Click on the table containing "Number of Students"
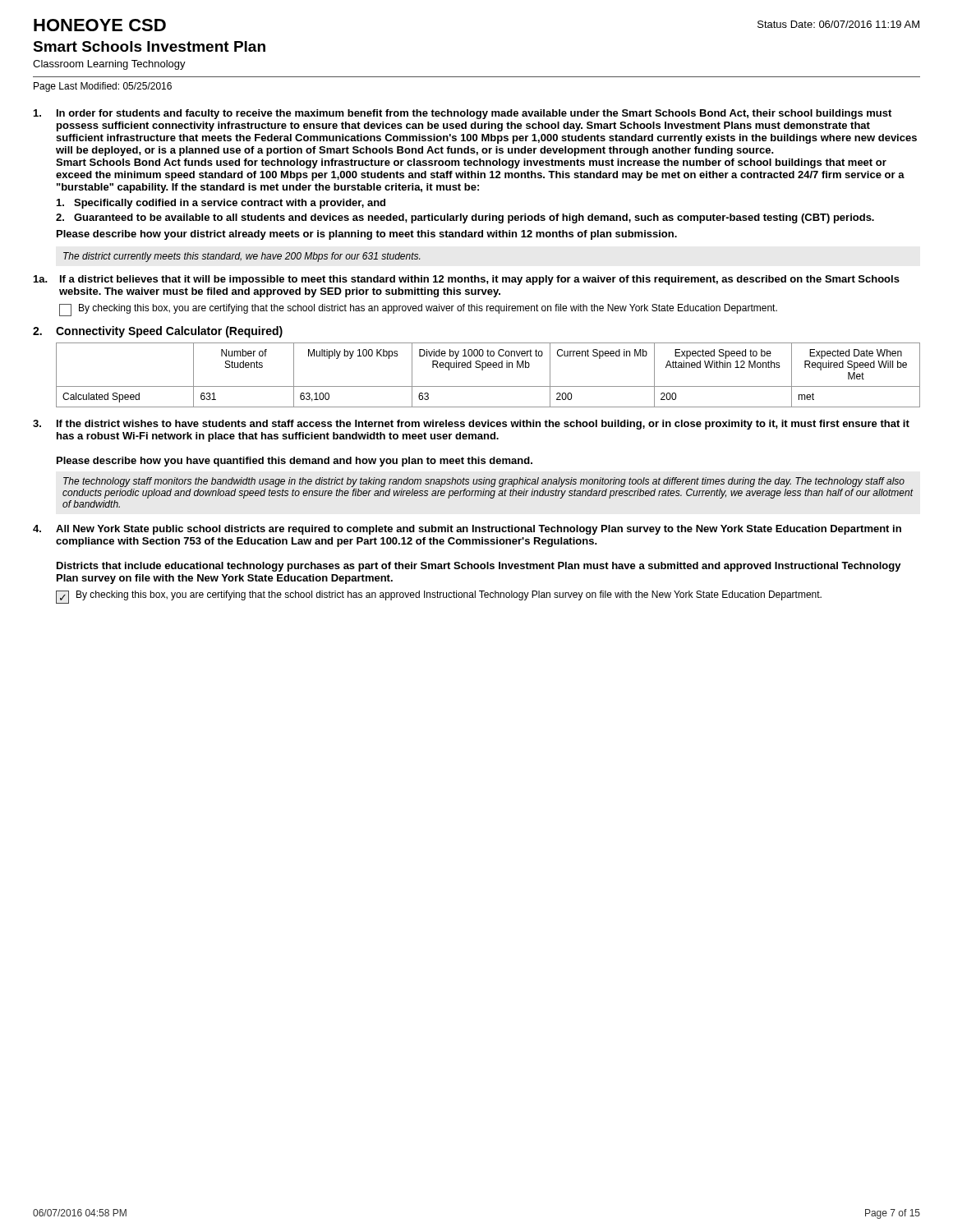 (x=488, y=375)
